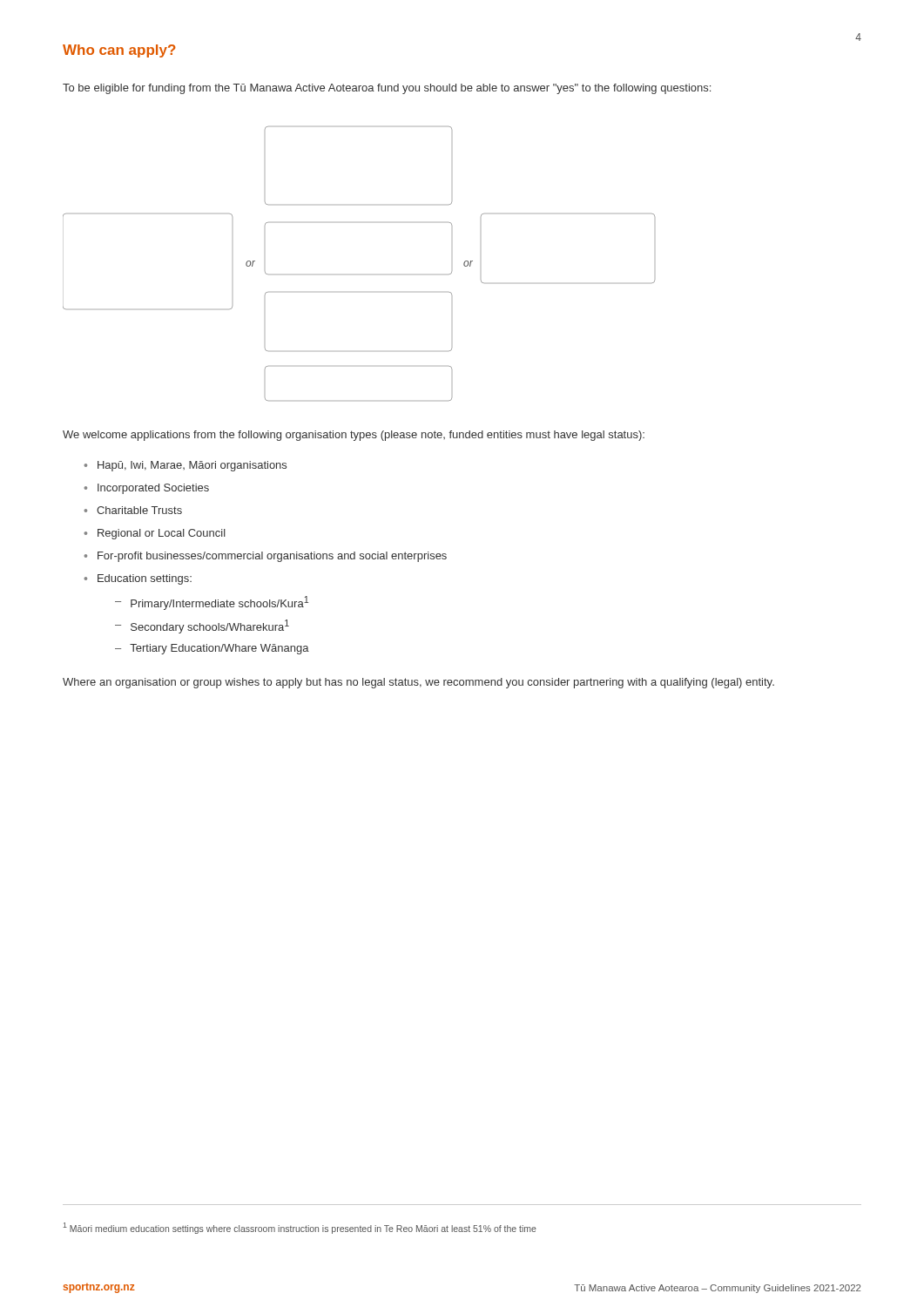Locate the list item that says "• Regional or Local Council"

(x=155, y=534)
